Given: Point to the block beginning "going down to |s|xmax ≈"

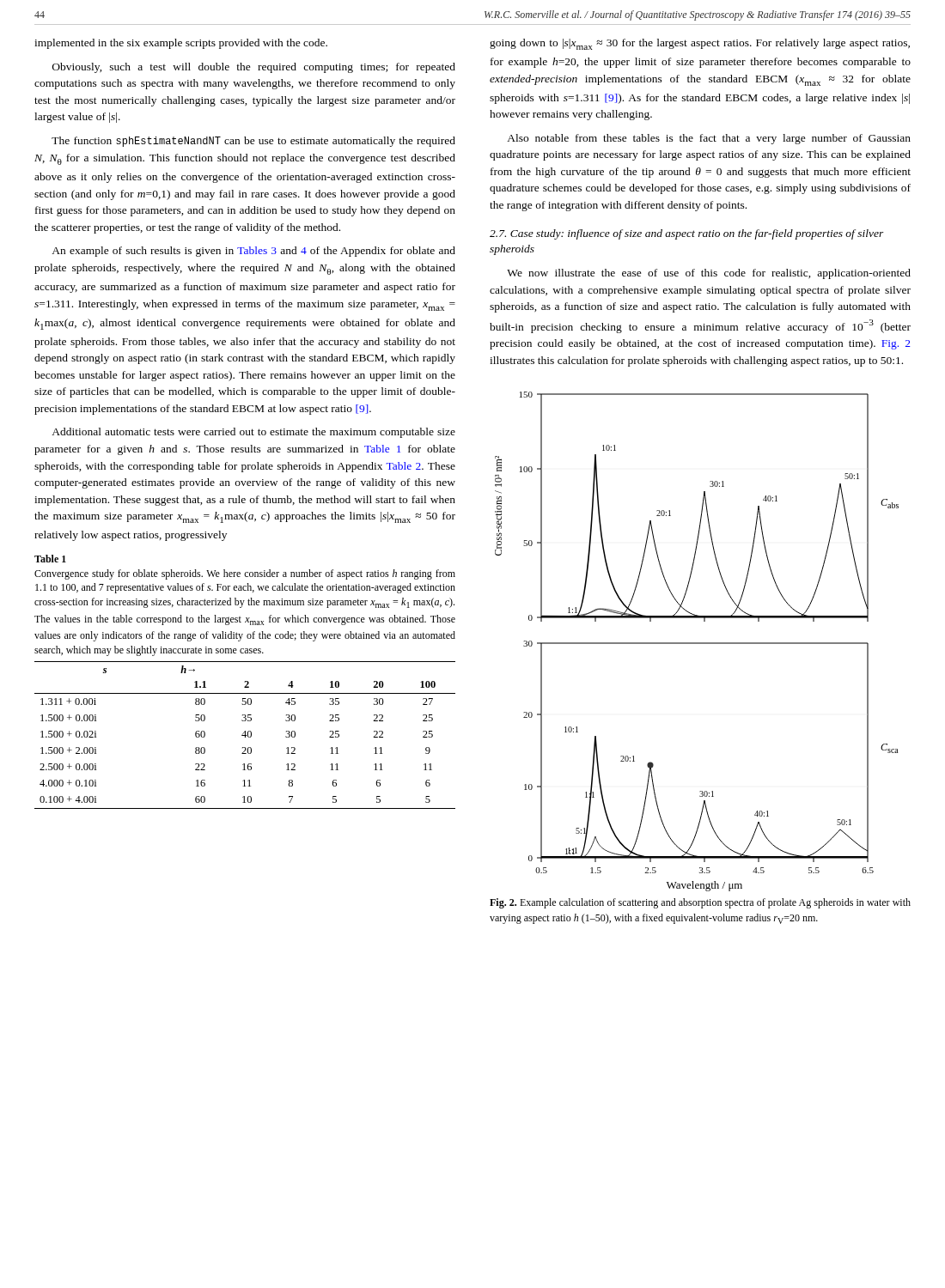Looking at the screenshot, I should [x=700, y=124].
